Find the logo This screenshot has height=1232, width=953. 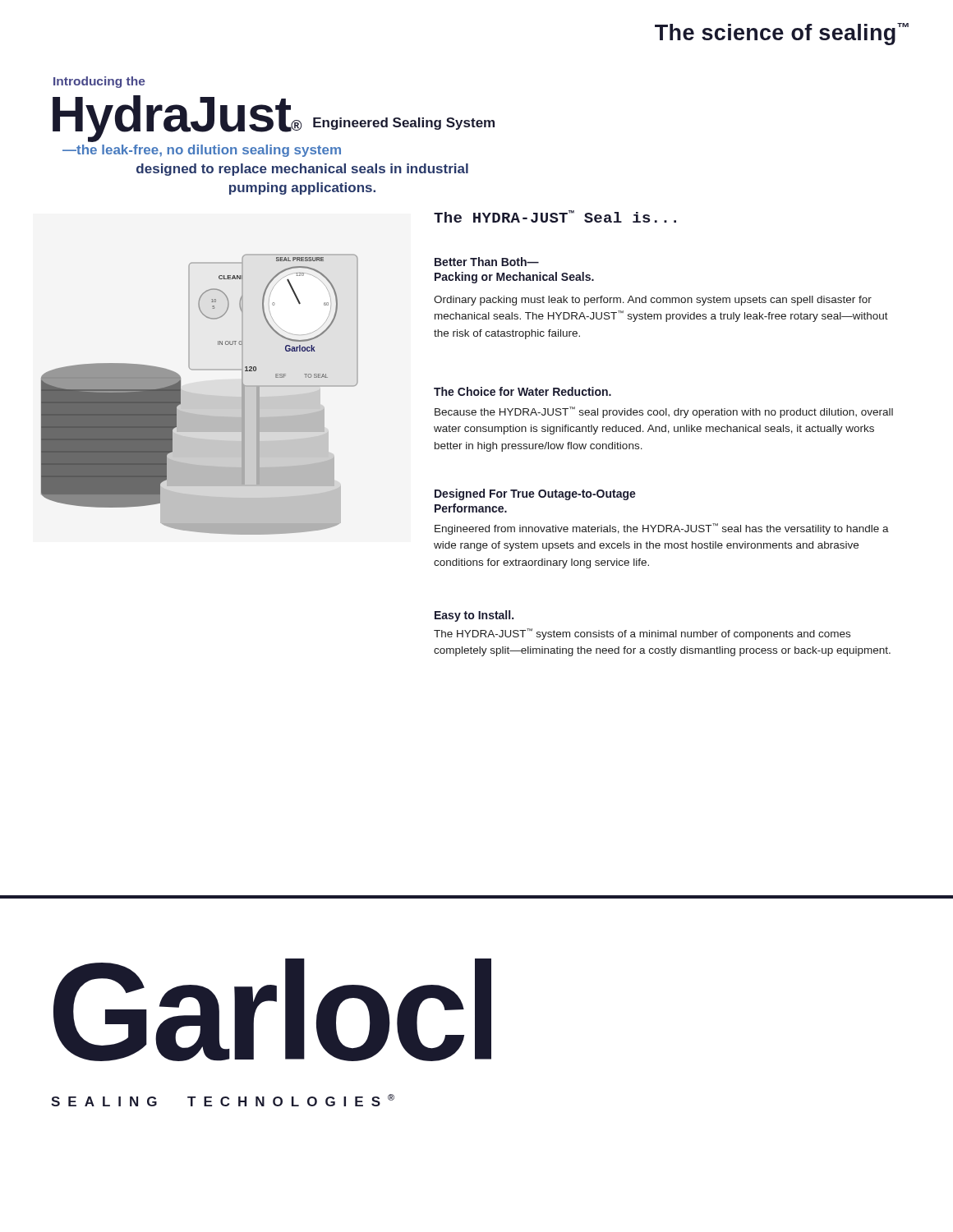(269, 1016)
